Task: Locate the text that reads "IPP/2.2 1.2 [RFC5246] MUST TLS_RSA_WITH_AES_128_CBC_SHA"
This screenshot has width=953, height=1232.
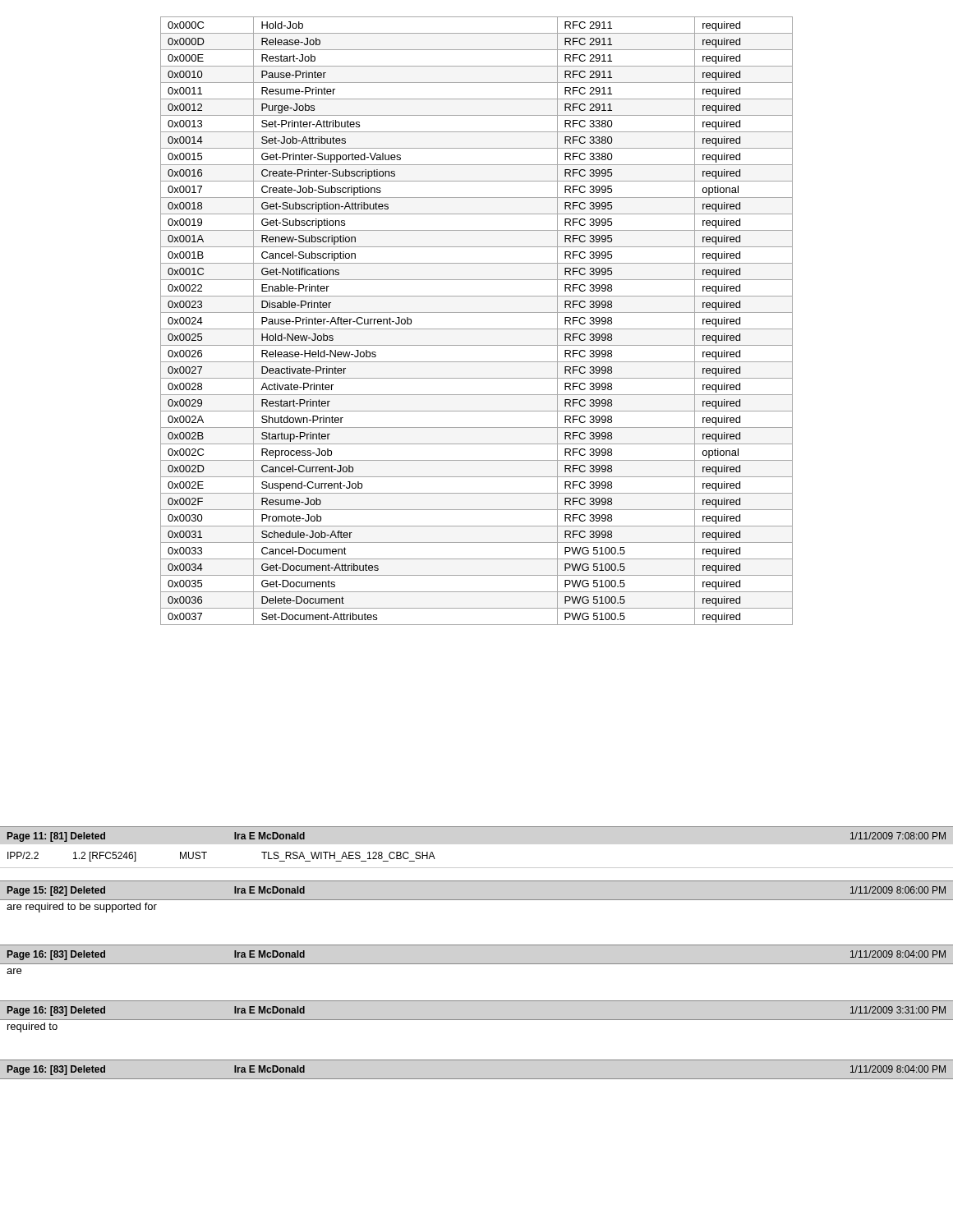Action: pos(476,856)
